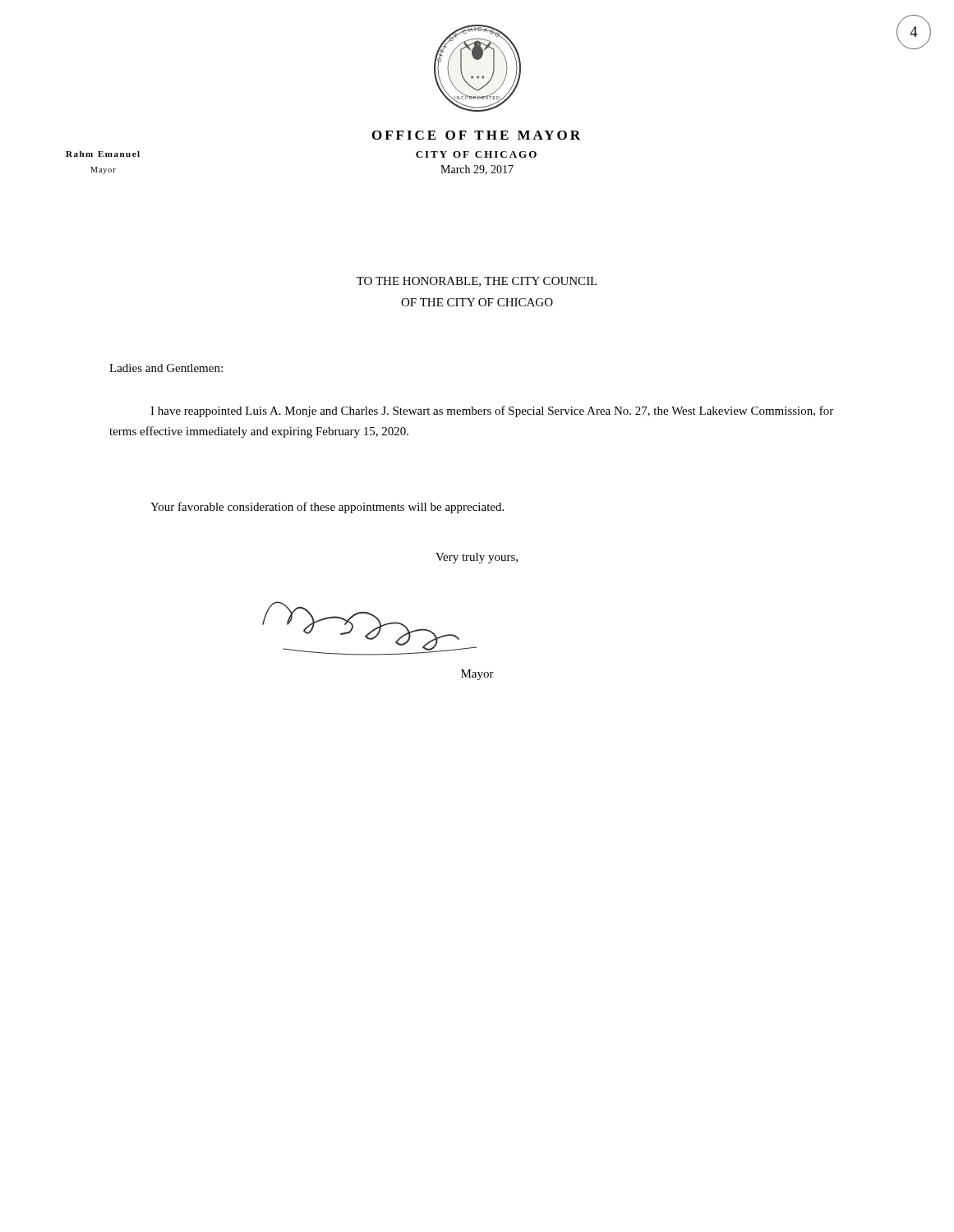Click on the illustration

pos(386,618)
